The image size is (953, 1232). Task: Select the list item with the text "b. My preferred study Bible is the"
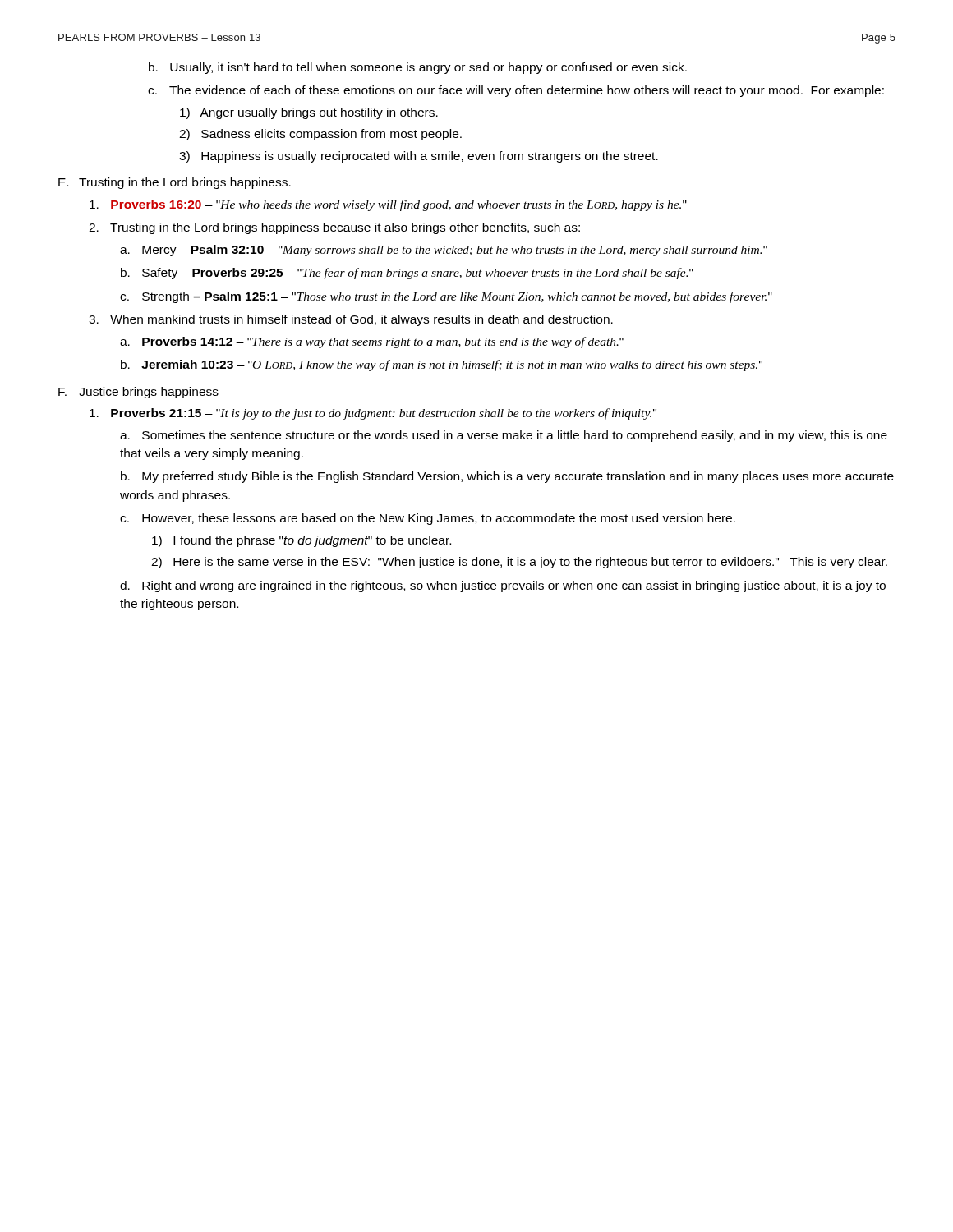tap(507, 485)
